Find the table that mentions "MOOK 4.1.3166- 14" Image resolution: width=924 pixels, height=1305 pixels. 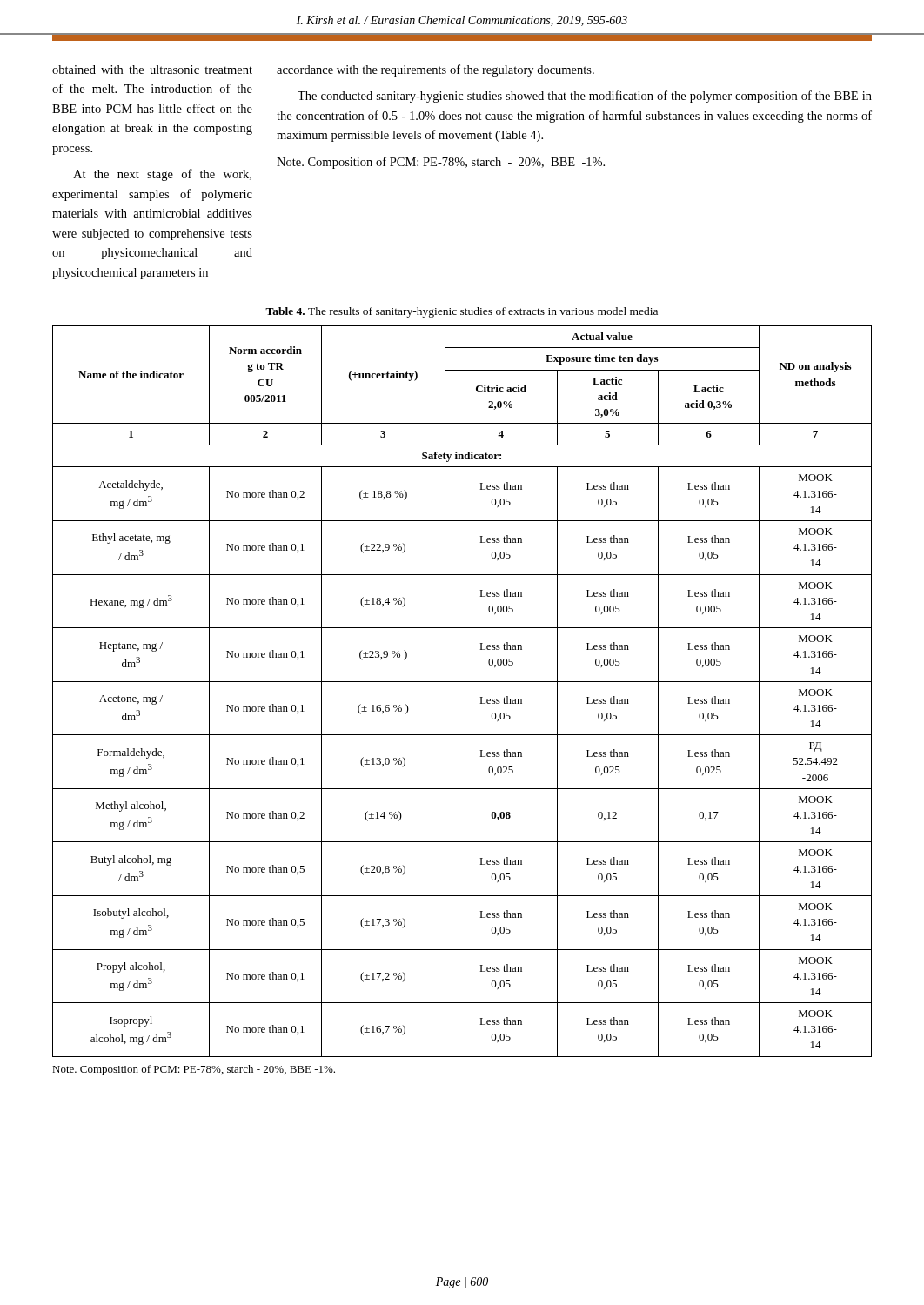[x=462, y=691]
